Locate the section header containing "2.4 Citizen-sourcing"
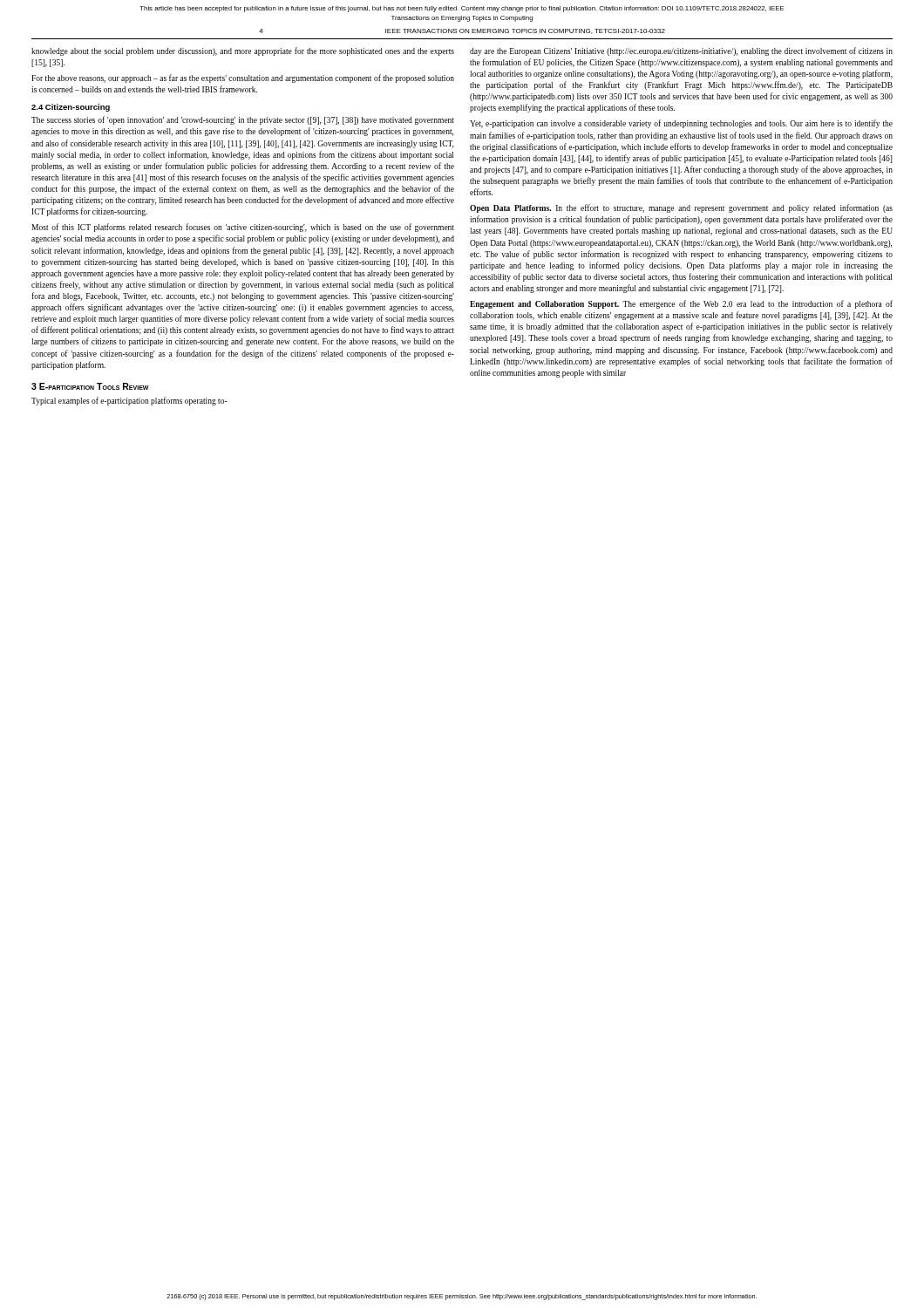 click(71, 107)
